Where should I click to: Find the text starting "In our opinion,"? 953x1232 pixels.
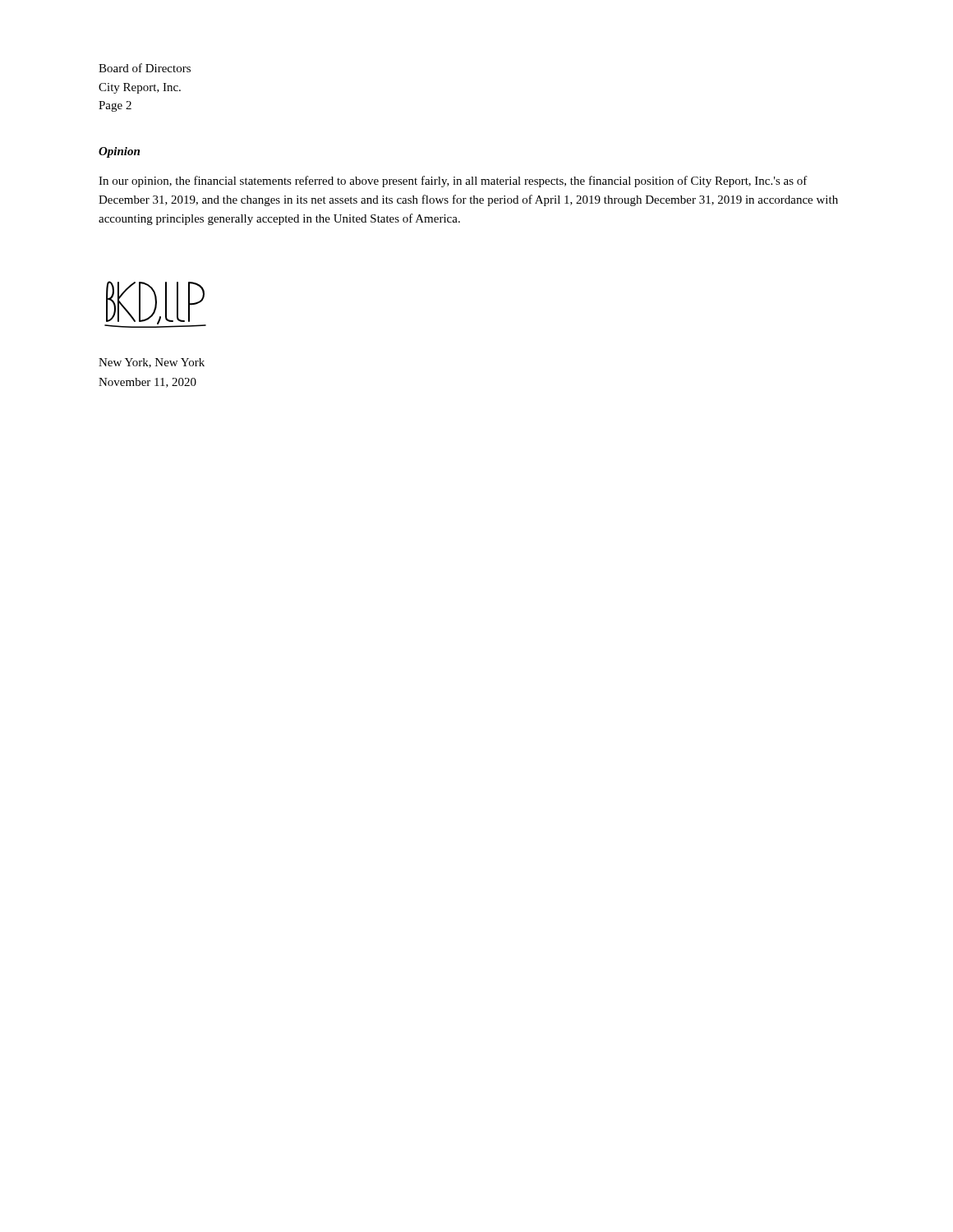tap(468, 199)
